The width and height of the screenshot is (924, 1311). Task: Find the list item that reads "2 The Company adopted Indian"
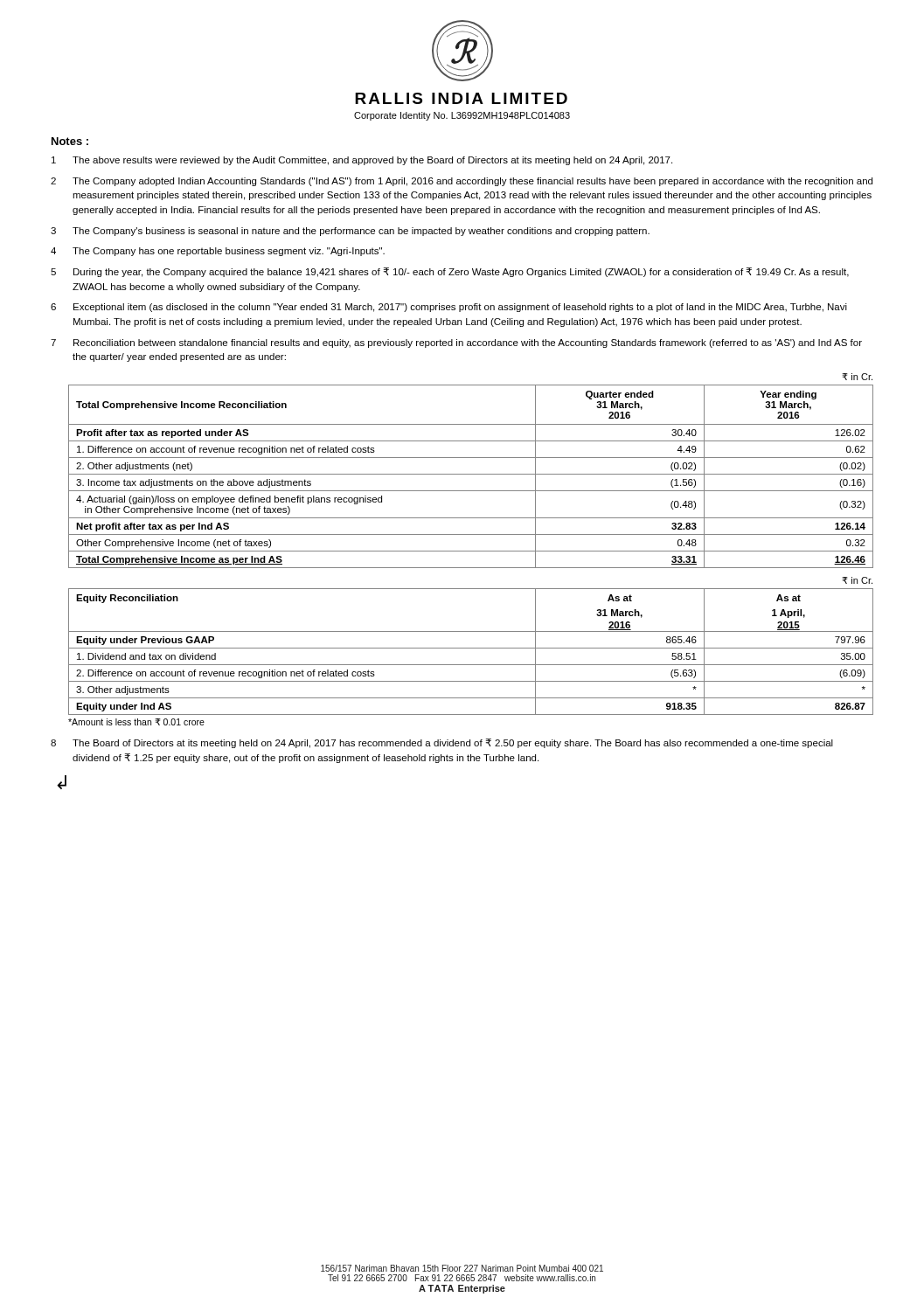tap(462, 195)
